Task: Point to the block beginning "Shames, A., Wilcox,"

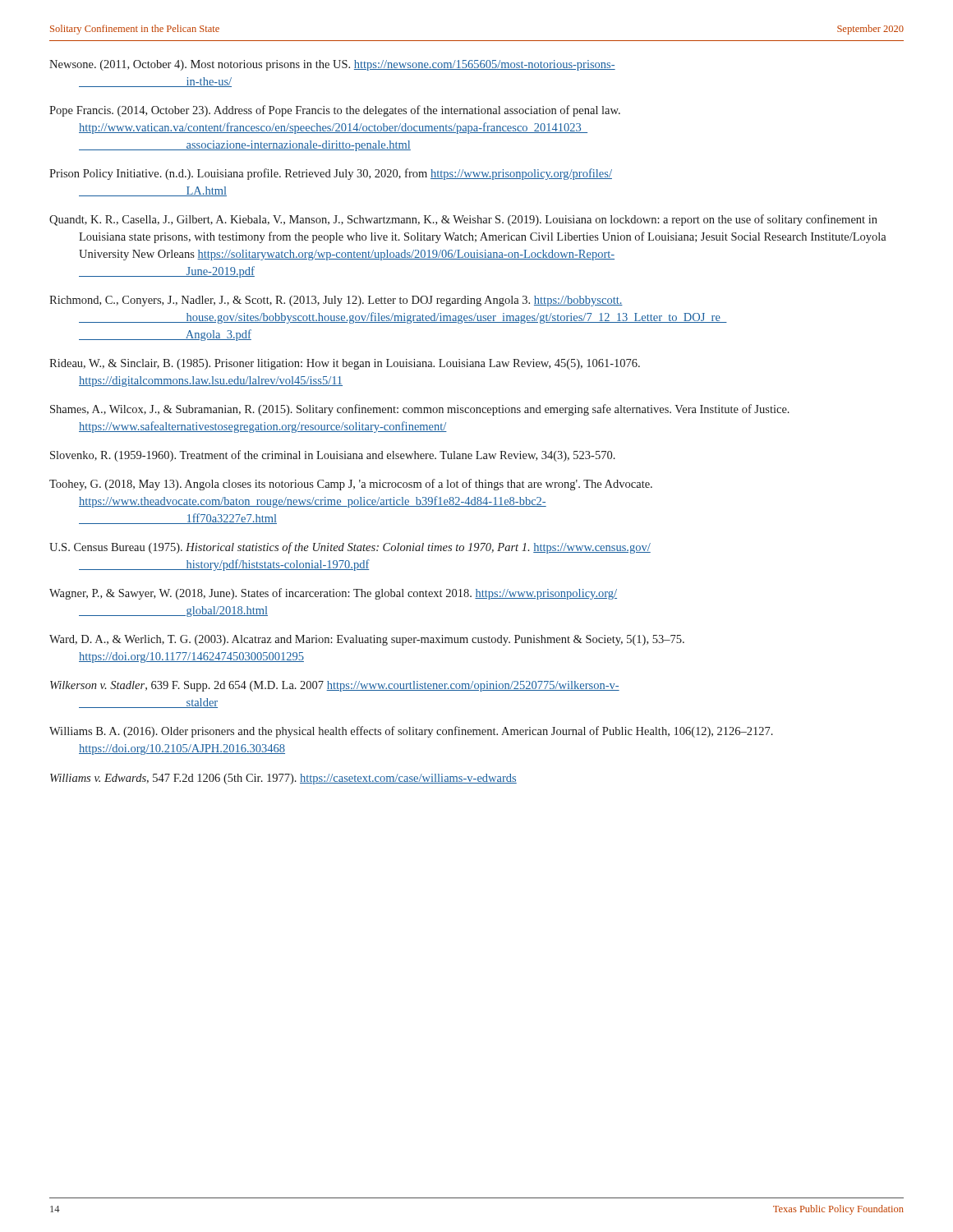Action: pos(420,418)
